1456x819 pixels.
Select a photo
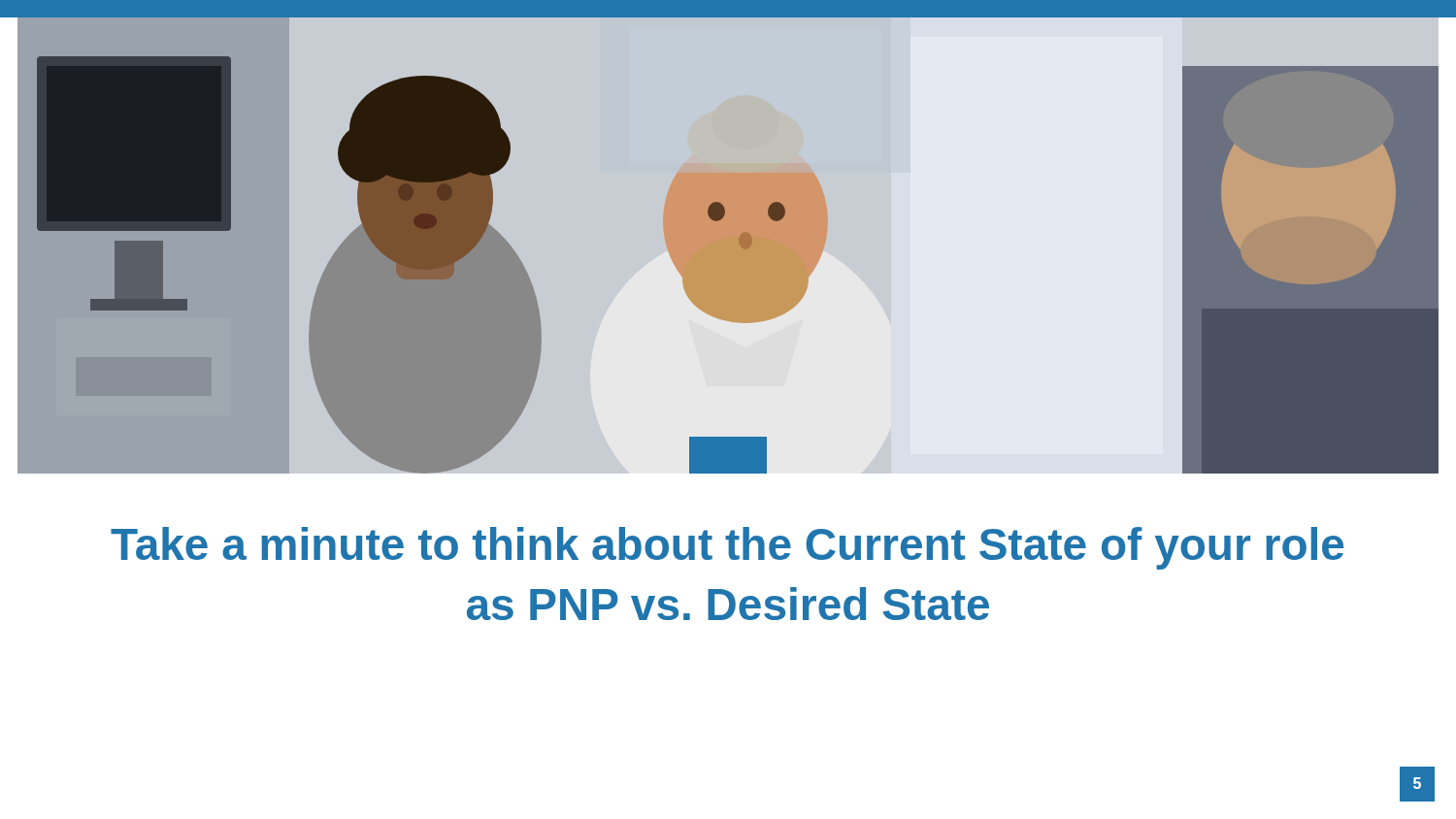(728, 245)
